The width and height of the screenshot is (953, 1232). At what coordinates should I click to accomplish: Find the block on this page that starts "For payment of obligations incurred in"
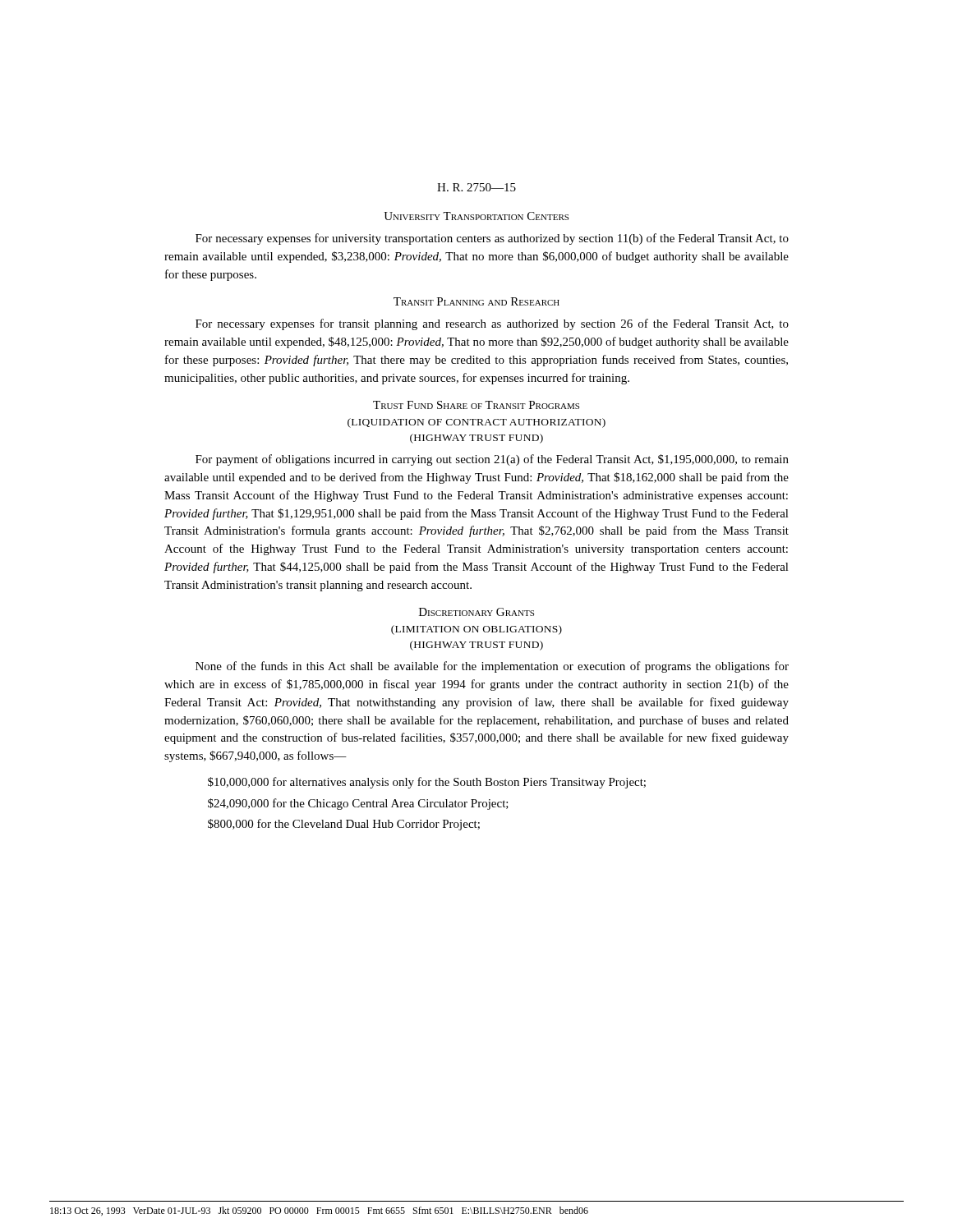coord(476,522)
